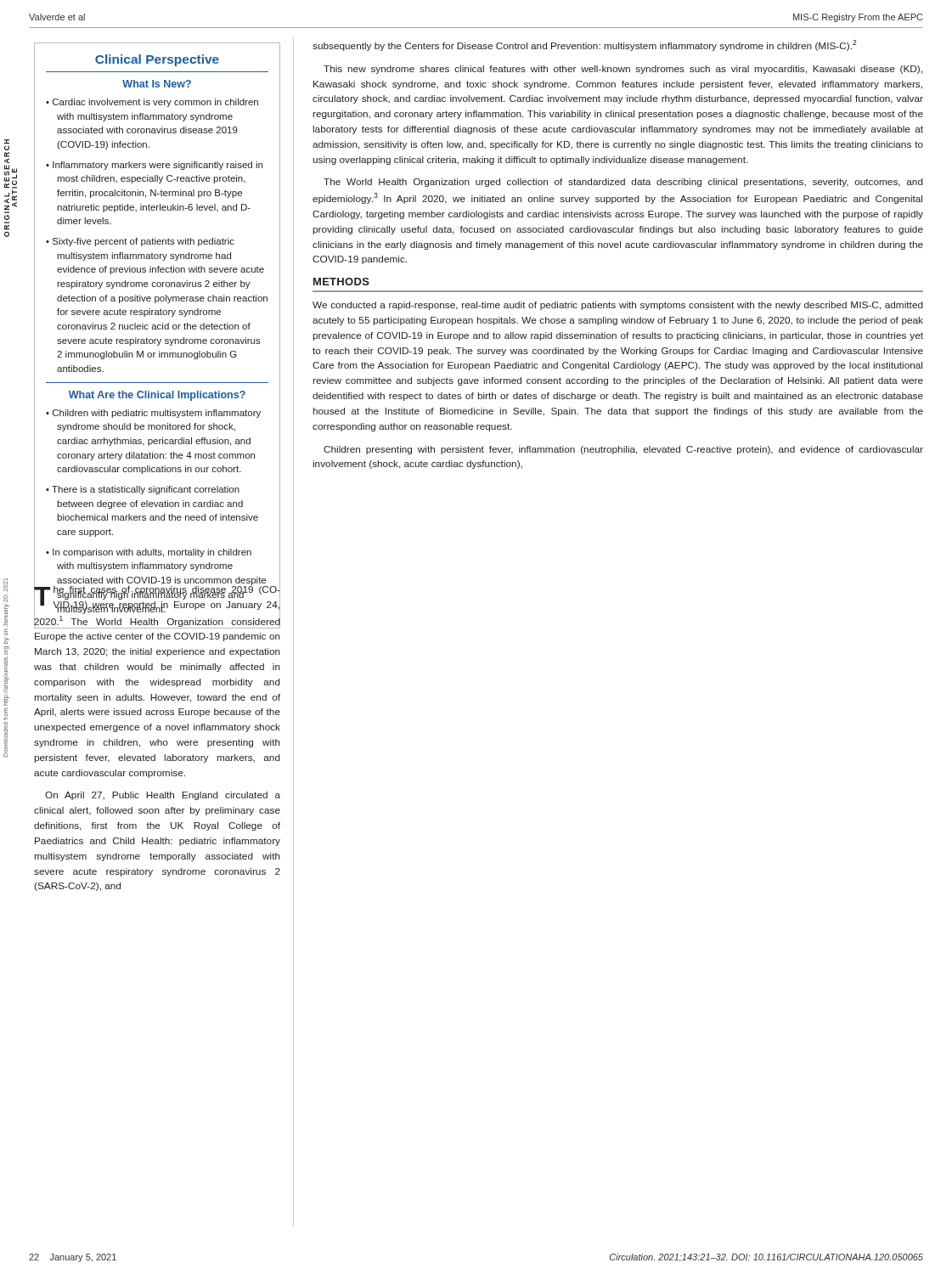This screenshot has width=952, height=1274.
Task: Point to the block beginning "• There is"
Action: [152, 511]
